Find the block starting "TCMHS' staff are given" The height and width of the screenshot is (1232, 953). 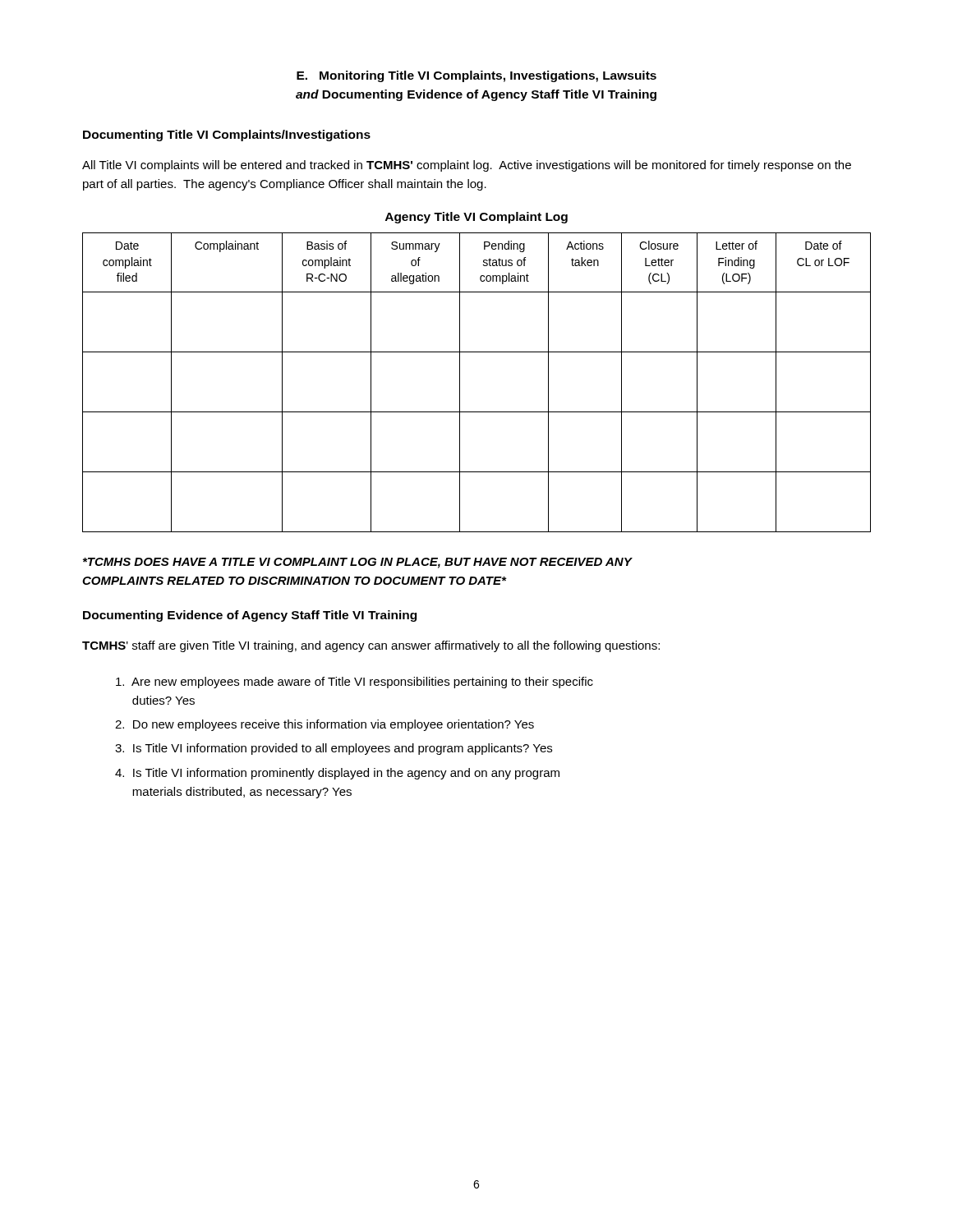point(371,645)
